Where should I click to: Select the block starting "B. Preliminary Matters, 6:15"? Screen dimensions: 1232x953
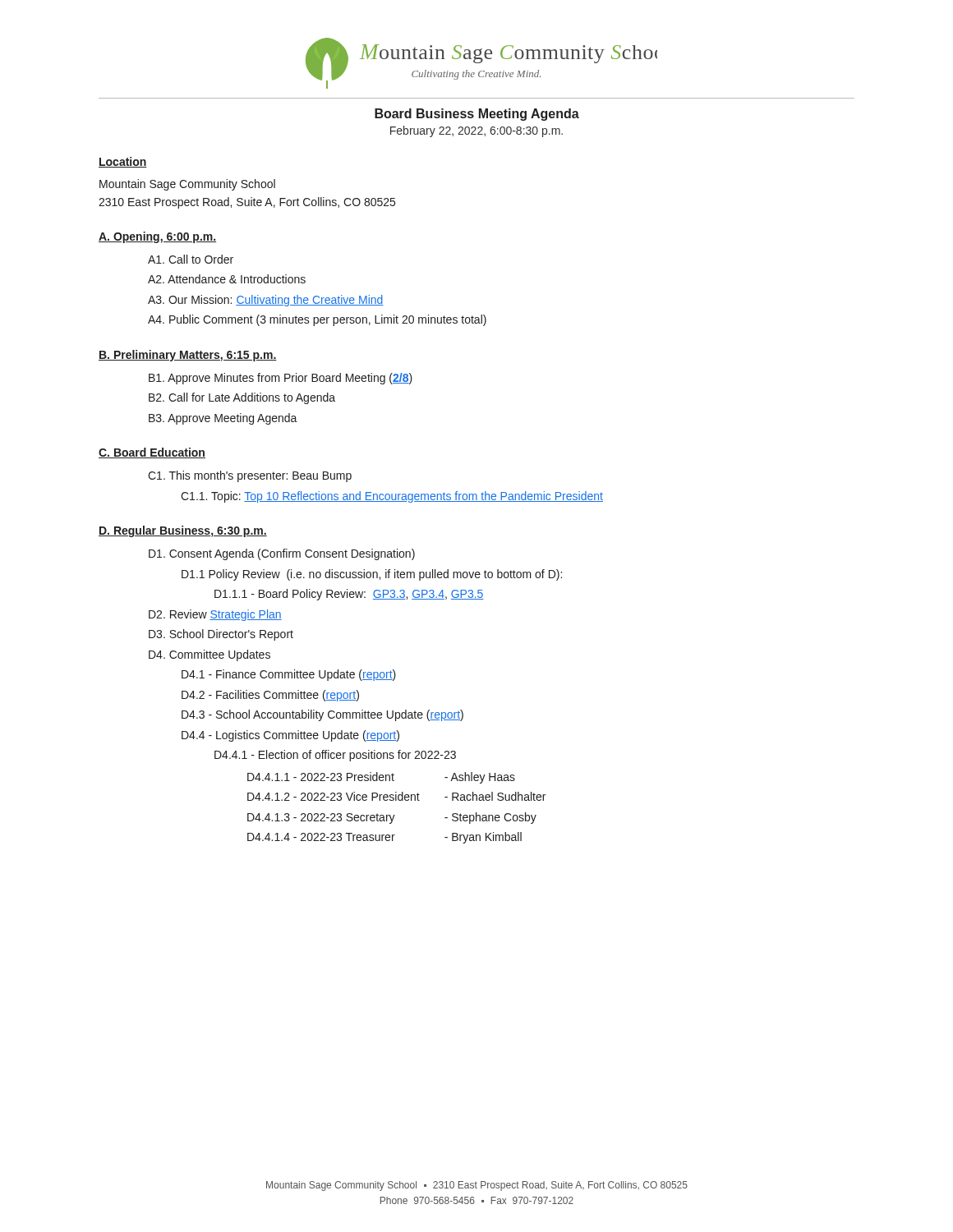(187, 355)
